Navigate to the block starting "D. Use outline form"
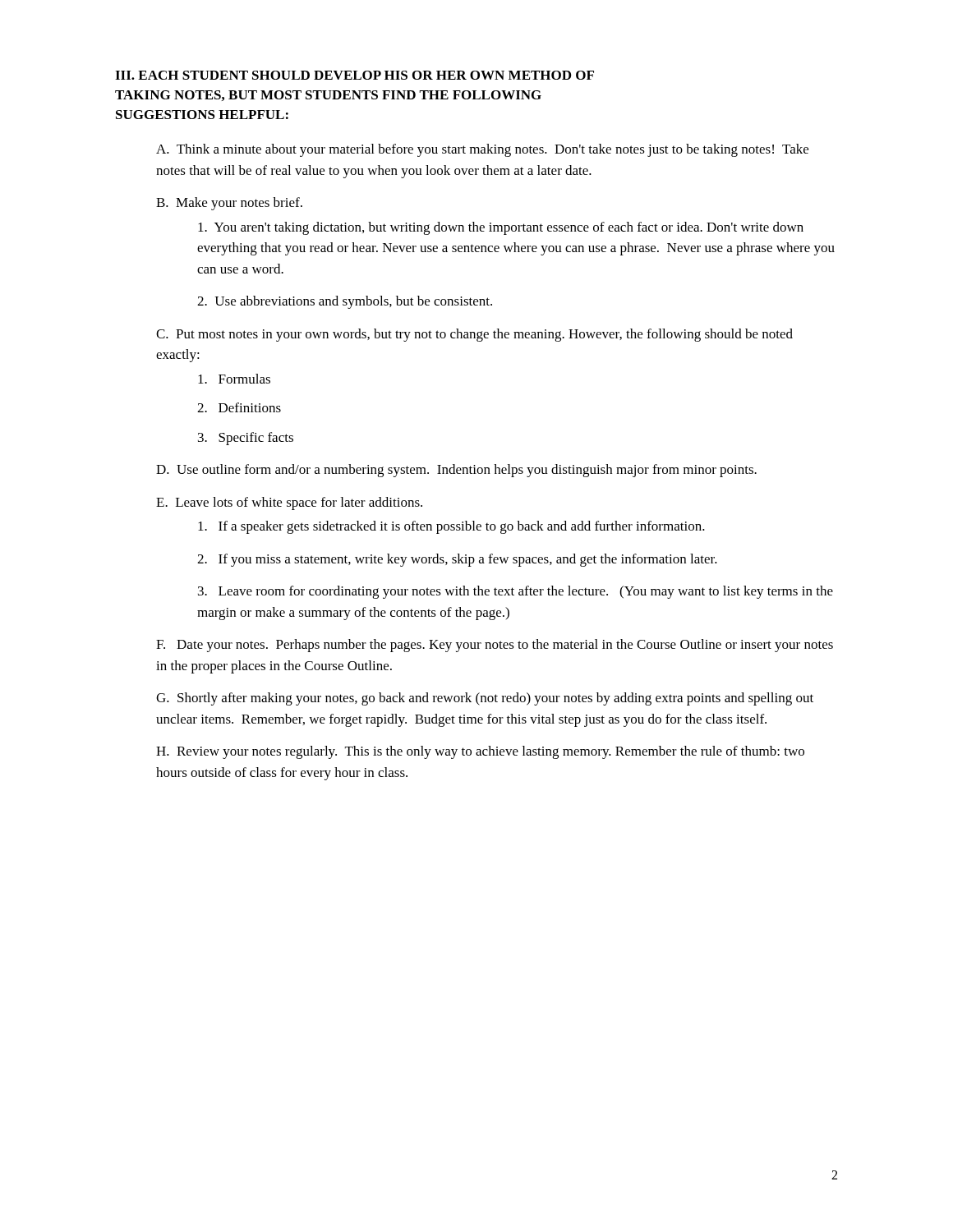Image resolution: width=953 pixels, height=1232 pixels. point(457,470)
